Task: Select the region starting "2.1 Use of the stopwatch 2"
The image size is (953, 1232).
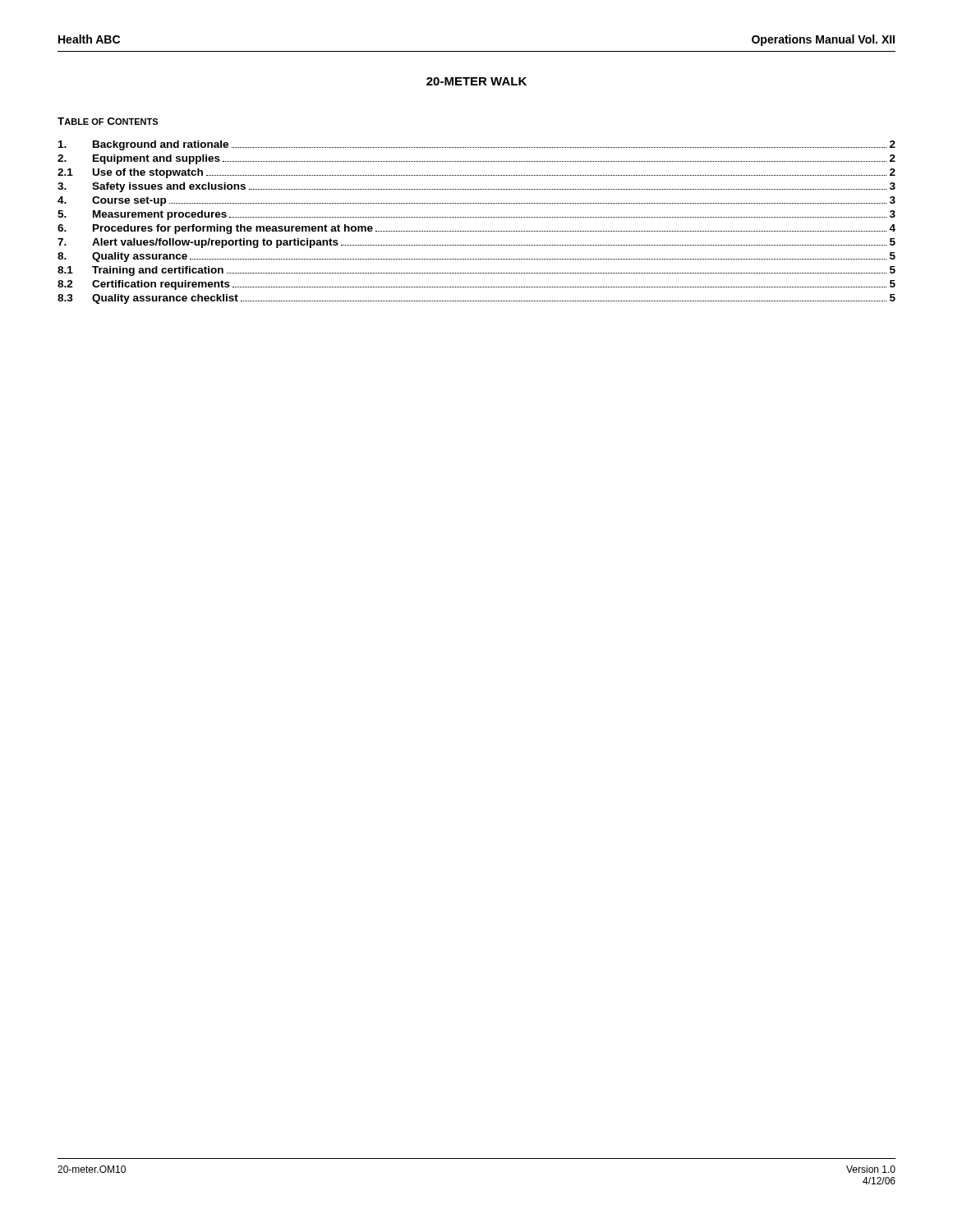Action: [x=476, y=172]
